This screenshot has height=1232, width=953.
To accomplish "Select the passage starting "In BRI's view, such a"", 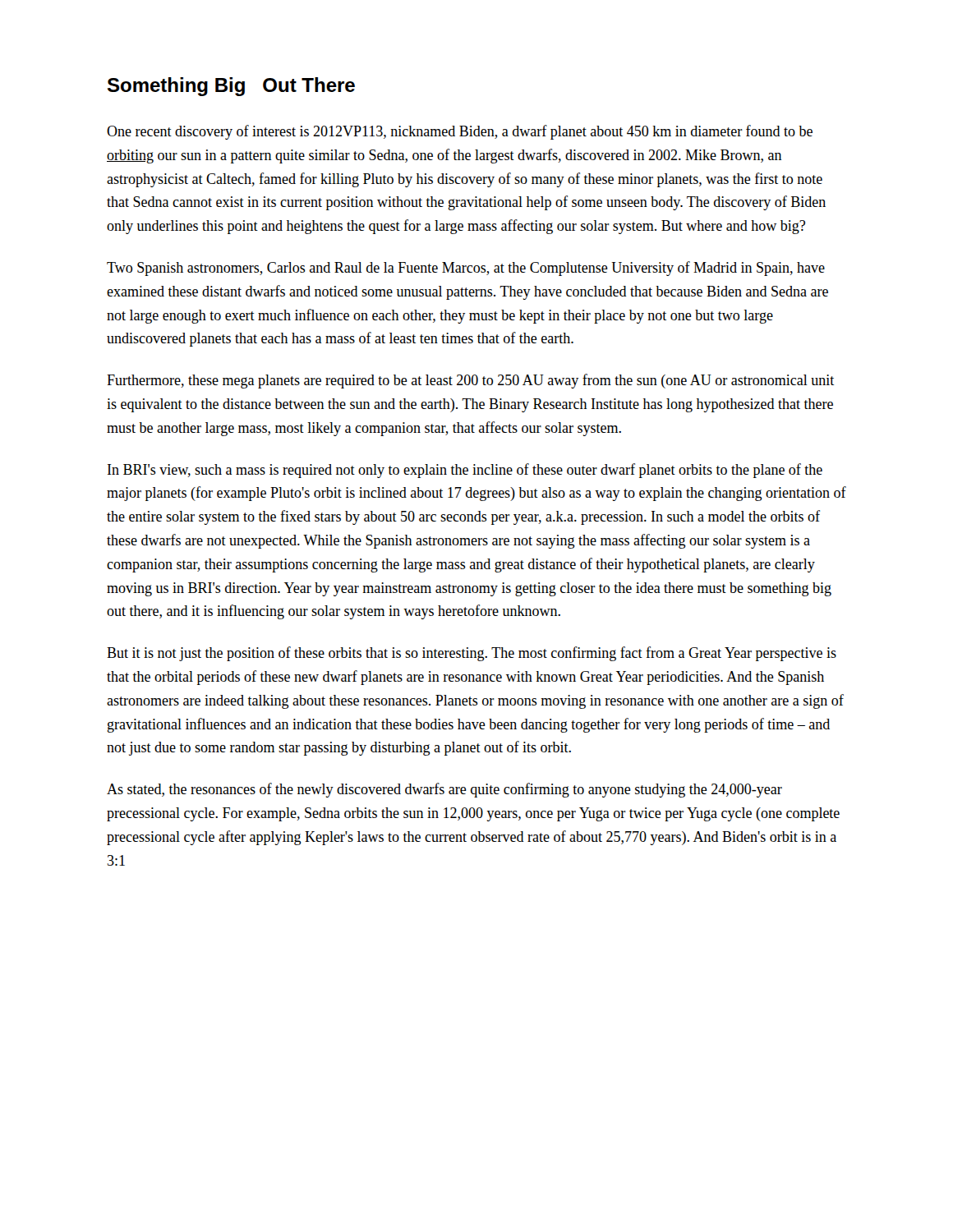I will (x=476, y=540).
